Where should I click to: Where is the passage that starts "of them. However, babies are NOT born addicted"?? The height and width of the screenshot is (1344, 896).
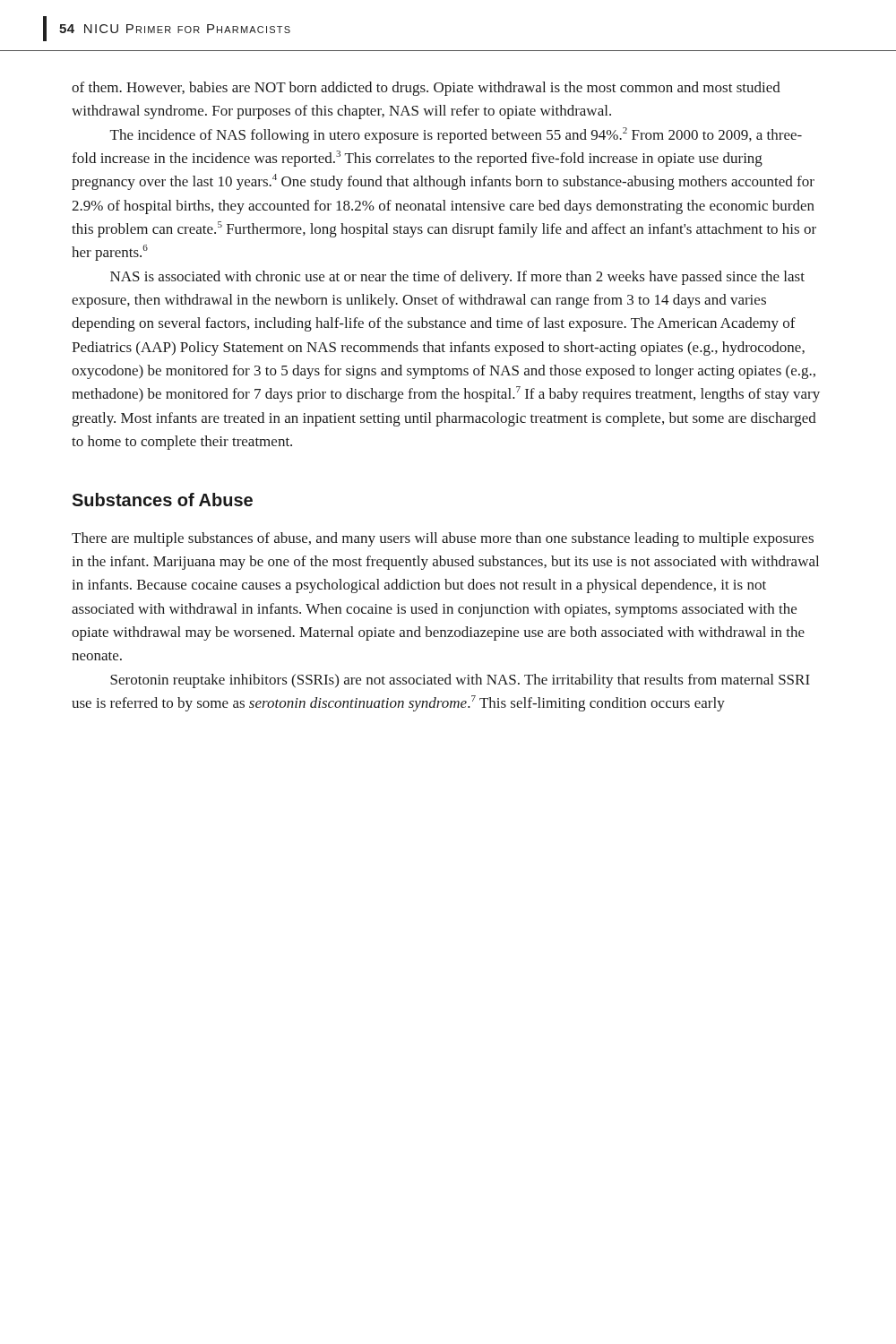[448, 265]
